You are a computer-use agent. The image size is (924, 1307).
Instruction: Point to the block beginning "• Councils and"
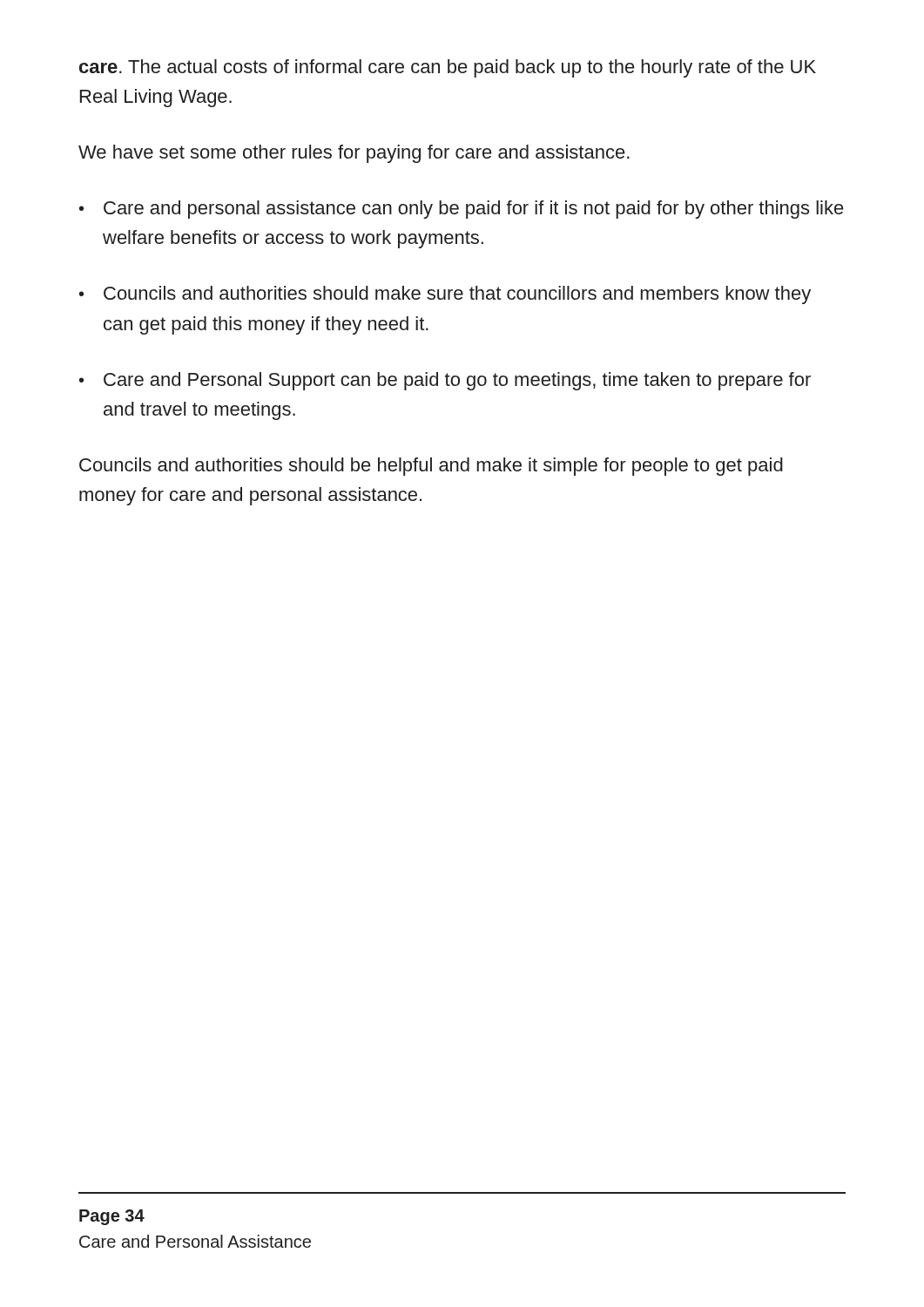pos(462,309)
